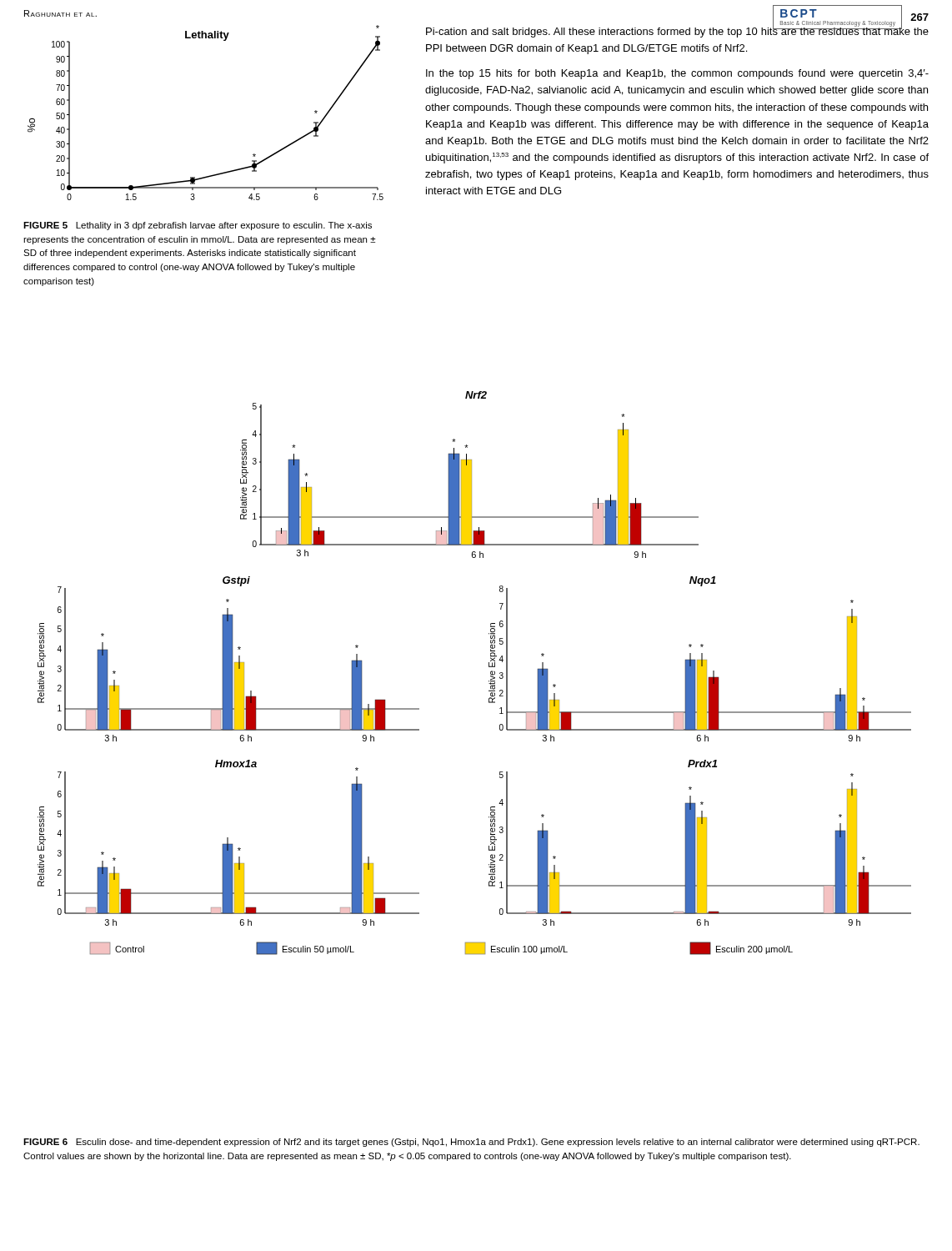Select the region starting "FIGURE 6 Esculin dose- and time-dependent expression of"

(472, 1149)
